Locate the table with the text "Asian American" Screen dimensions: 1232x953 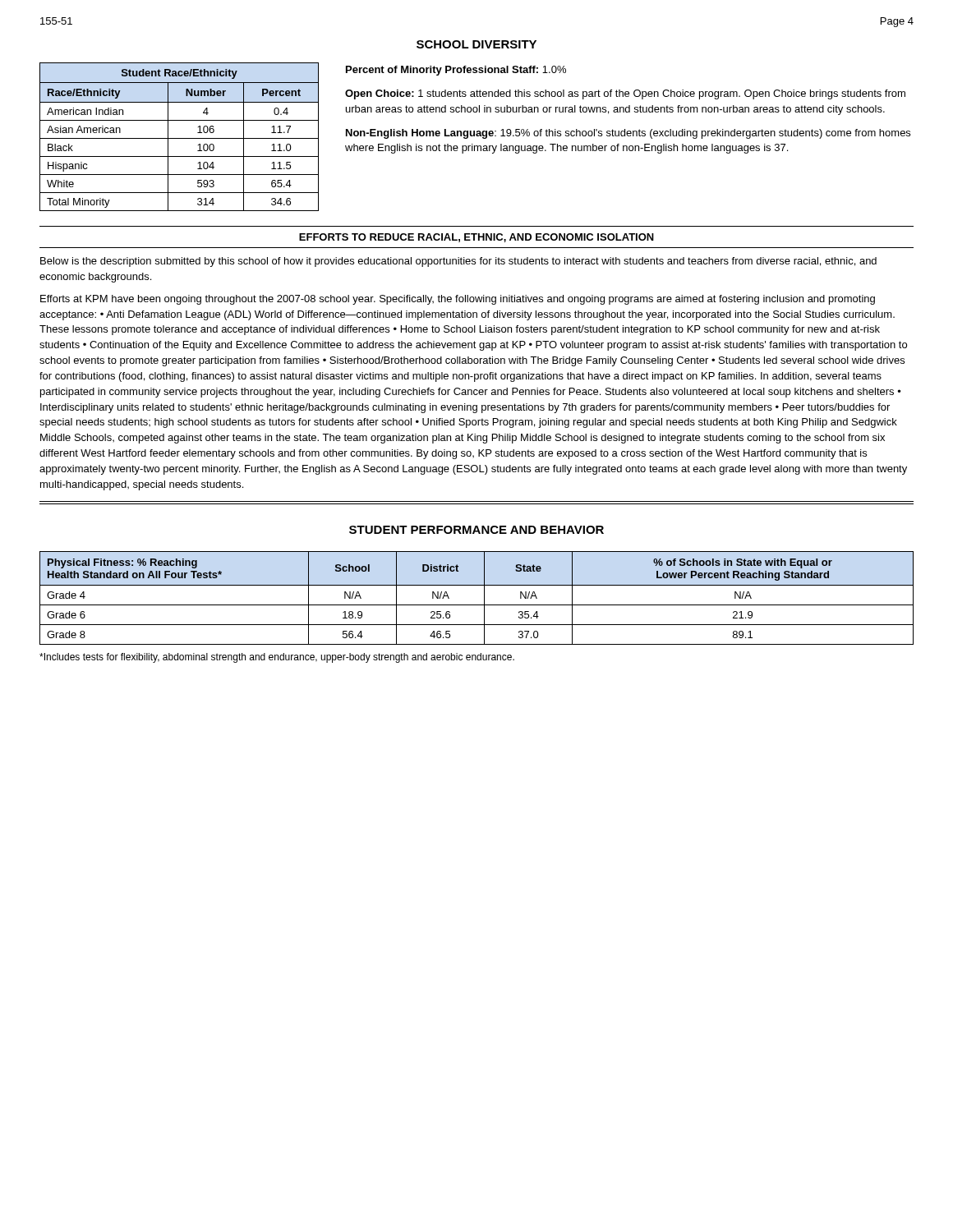click(179, 137)
